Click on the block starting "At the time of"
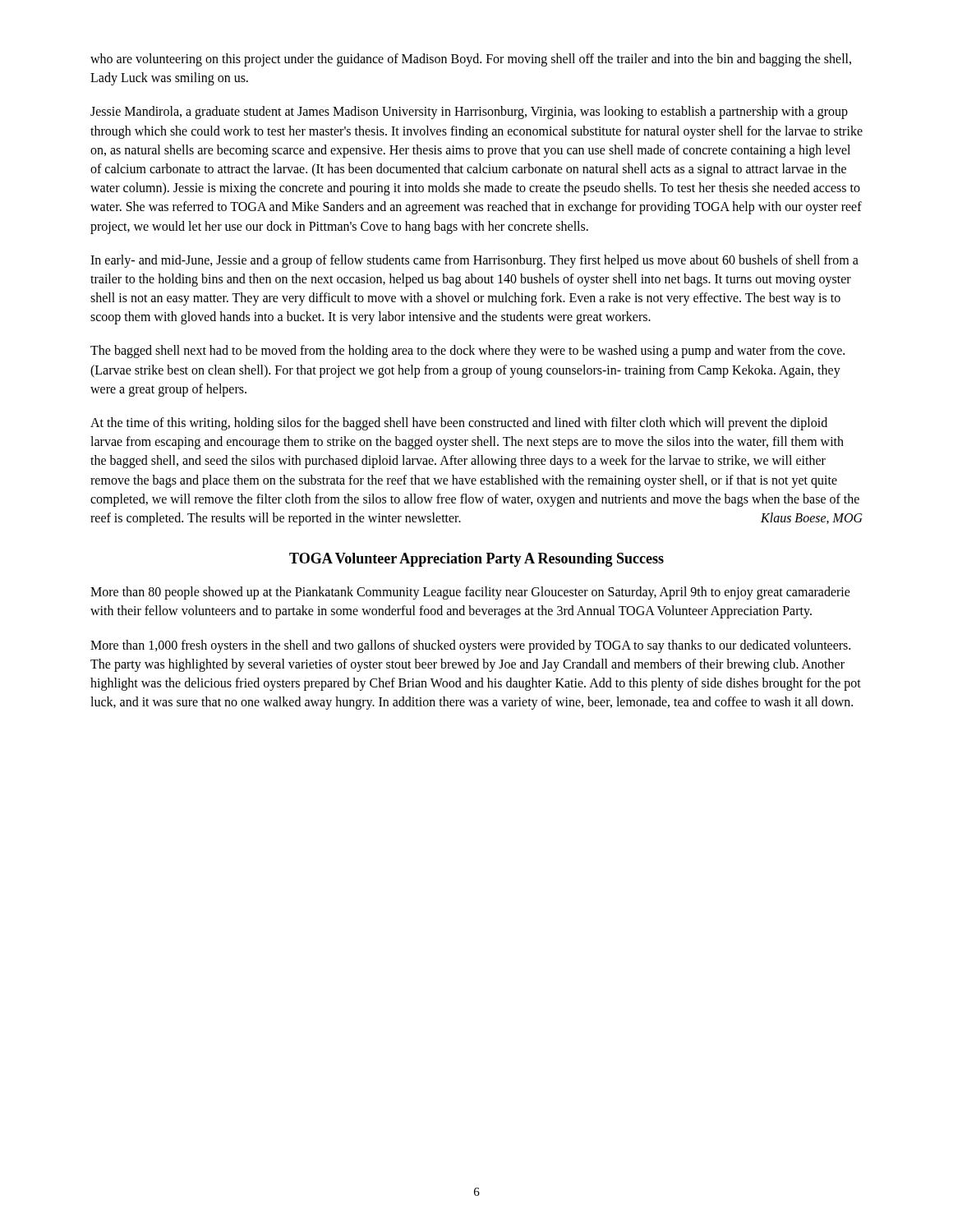The image size is (953, 1232). (476, 471)
